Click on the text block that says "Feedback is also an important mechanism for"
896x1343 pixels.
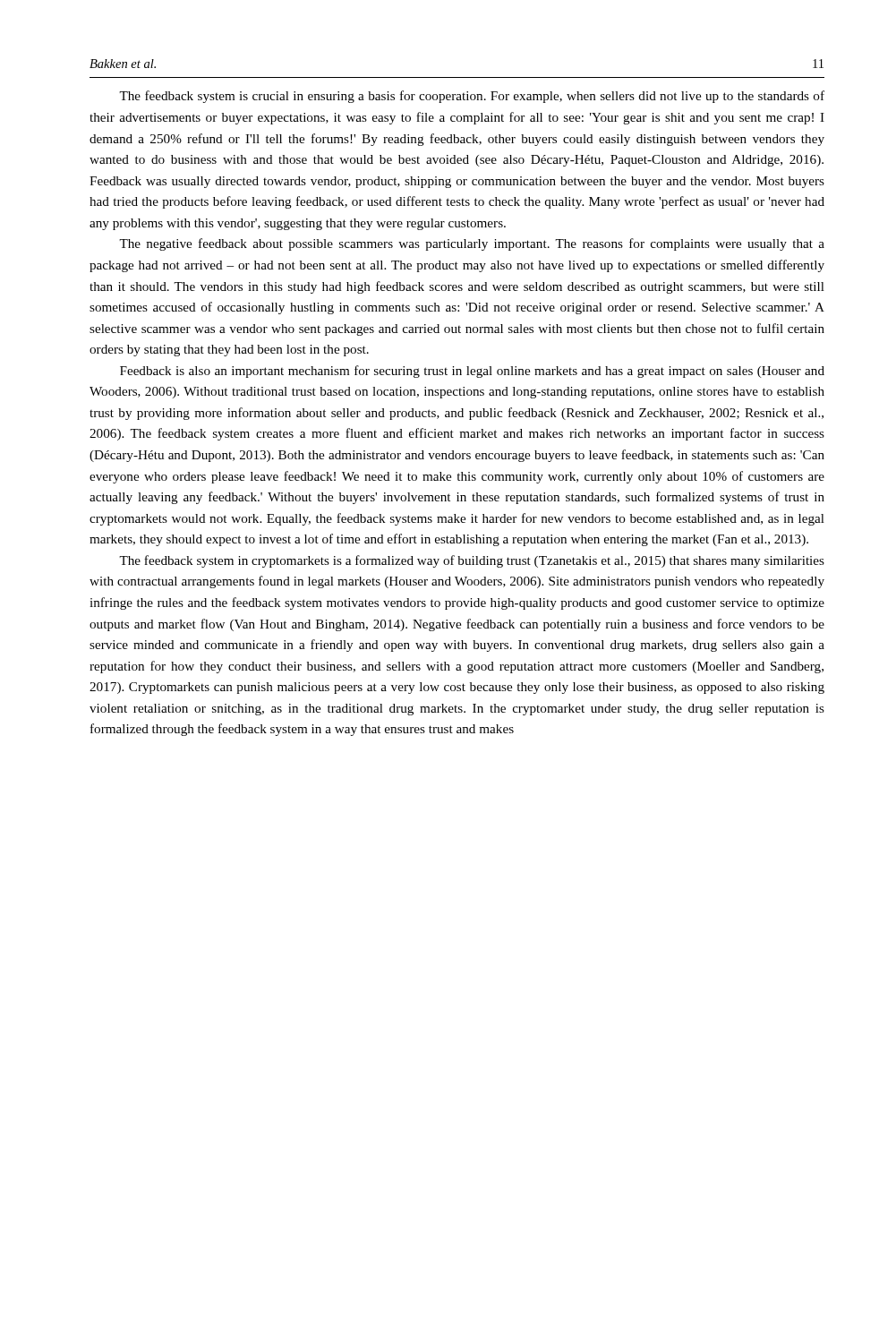pyautogui.click(x=457, y=455)
